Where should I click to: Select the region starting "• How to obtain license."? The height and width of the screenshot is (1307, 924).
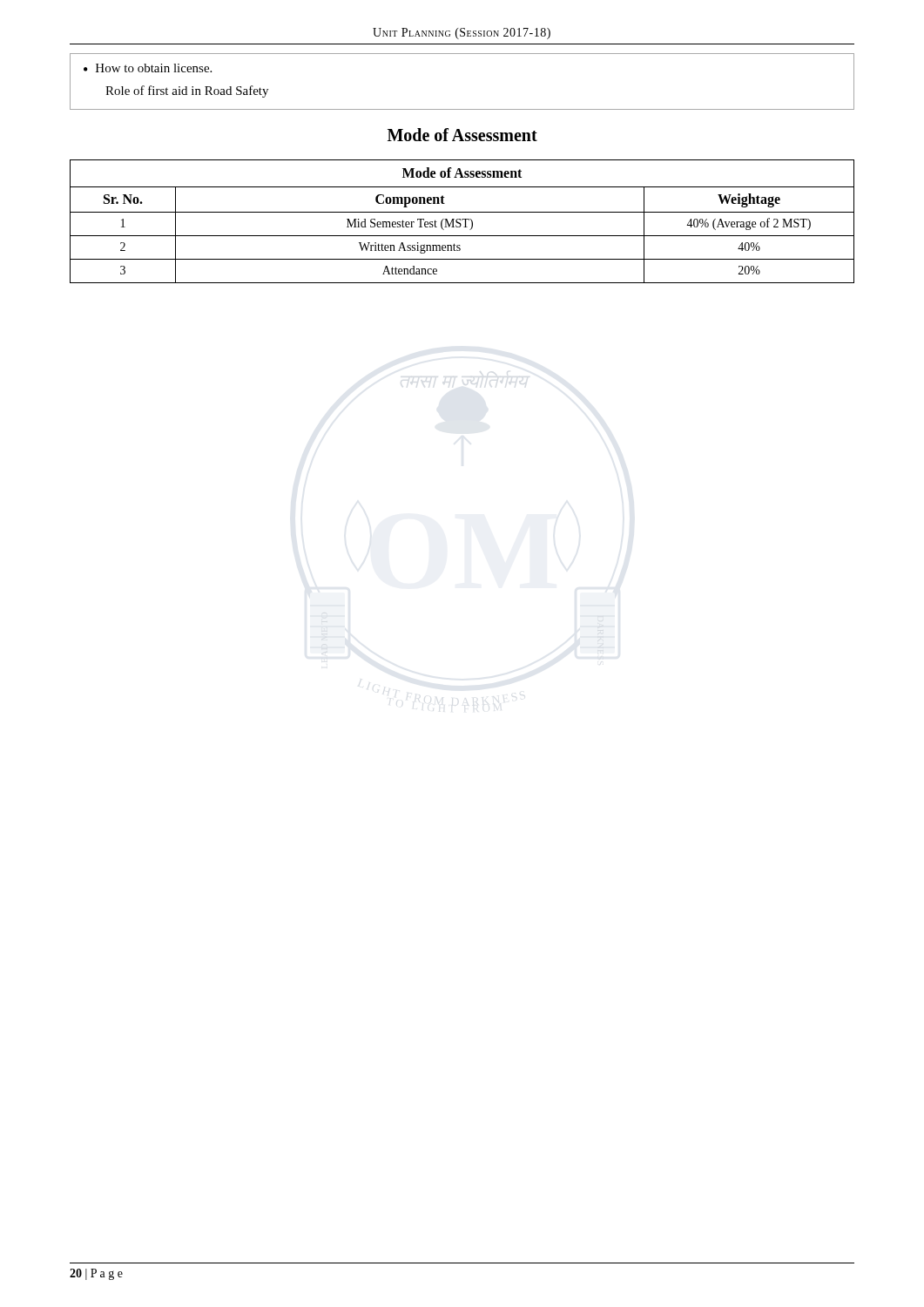pyautogui.click(x=148, y=70)
